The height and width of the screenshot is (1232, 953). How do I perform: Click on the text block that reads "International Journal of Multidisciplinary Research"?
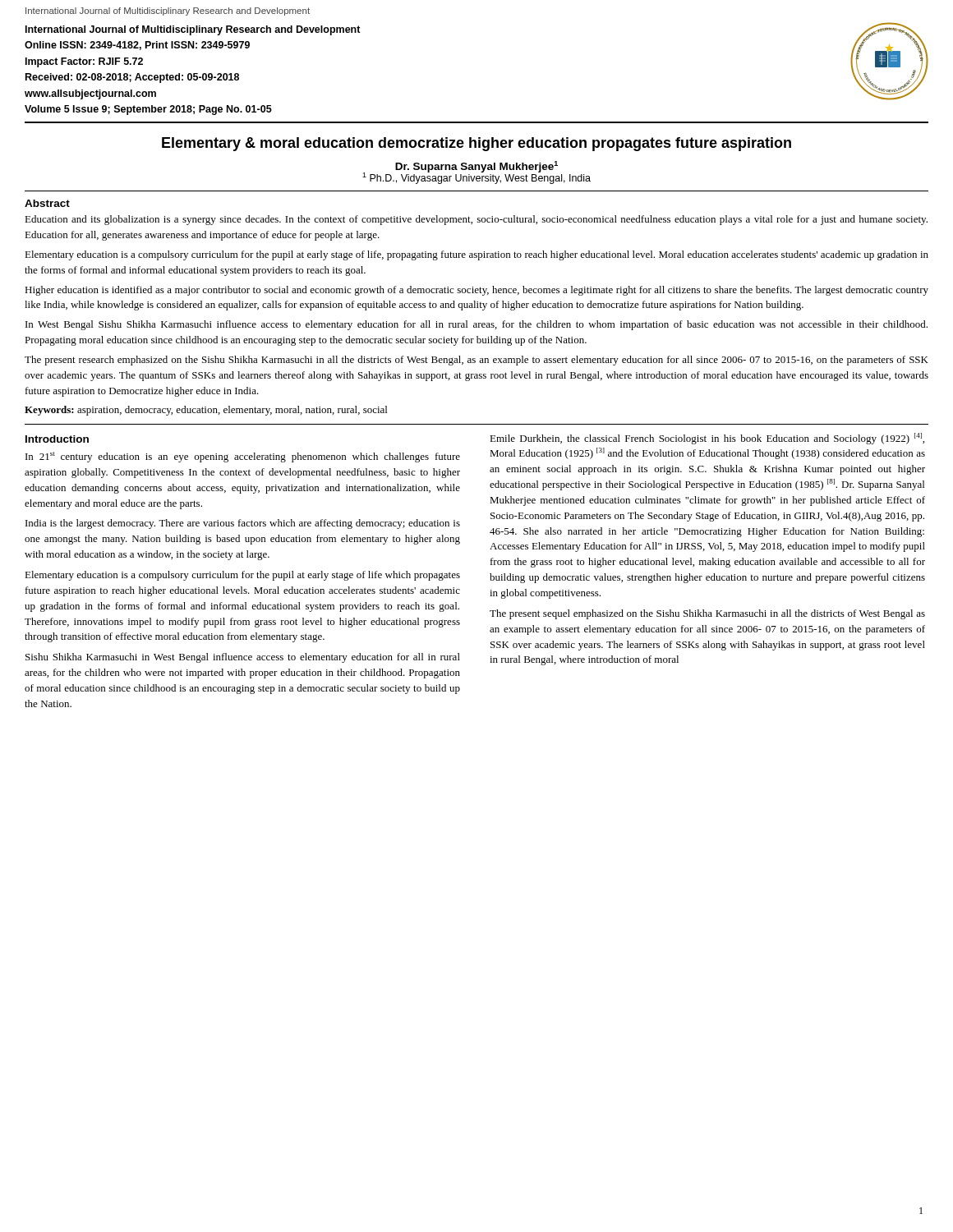(x=192, y=69)
